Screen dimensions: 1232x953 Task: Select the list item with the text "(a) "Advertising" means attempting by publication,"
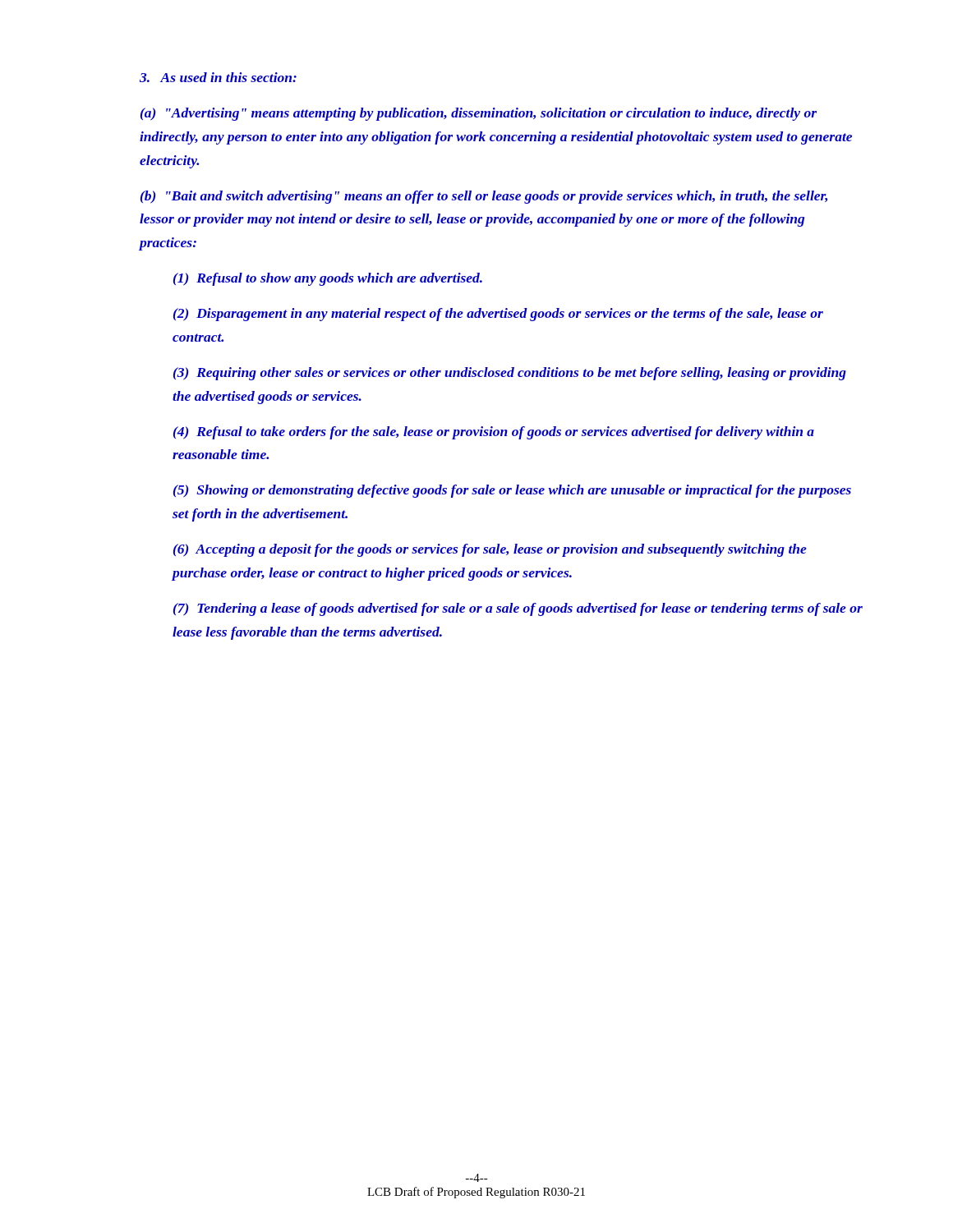pos(496,136)
